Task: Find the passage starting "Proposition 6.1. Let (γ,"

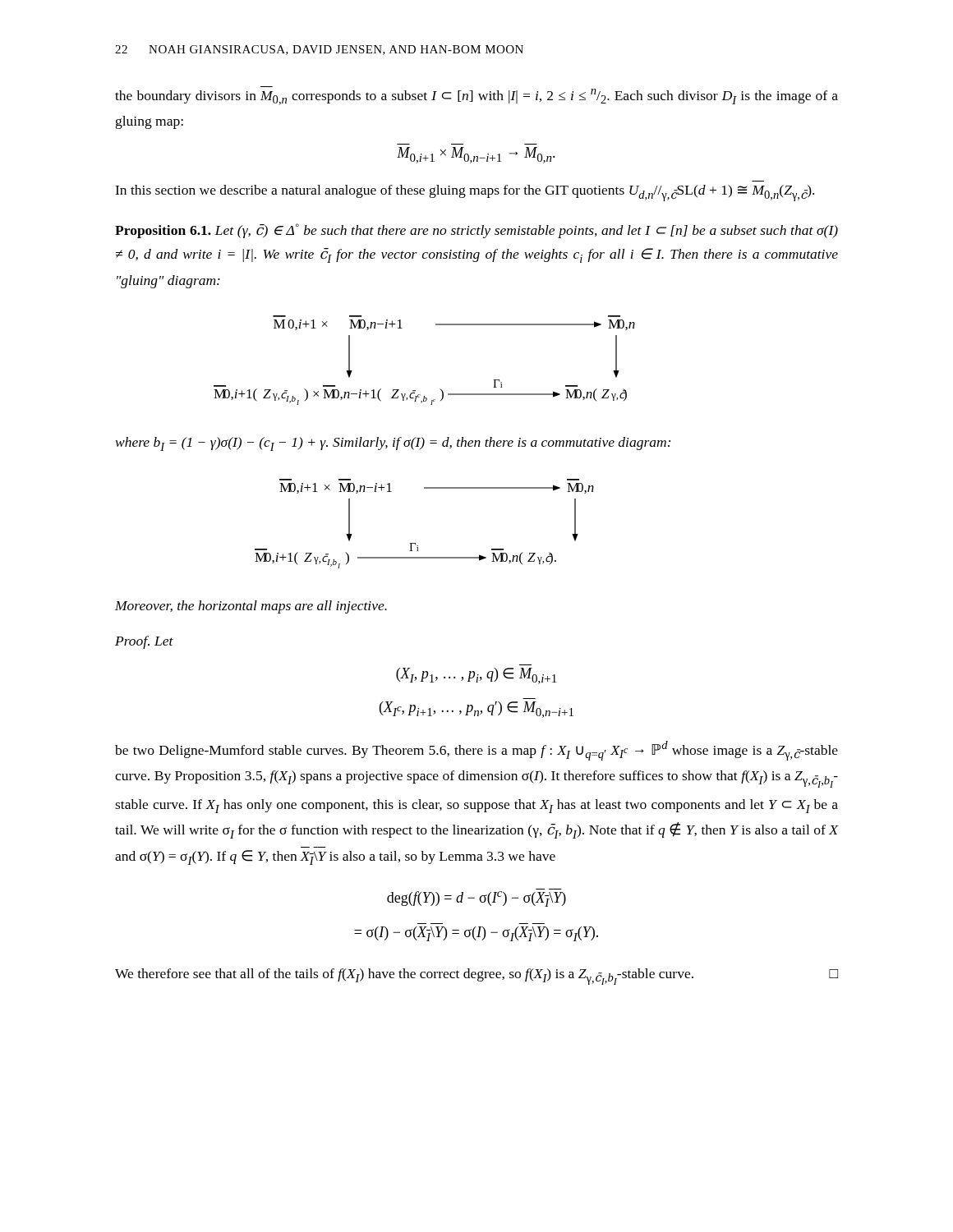Action: tap(476, 253)
